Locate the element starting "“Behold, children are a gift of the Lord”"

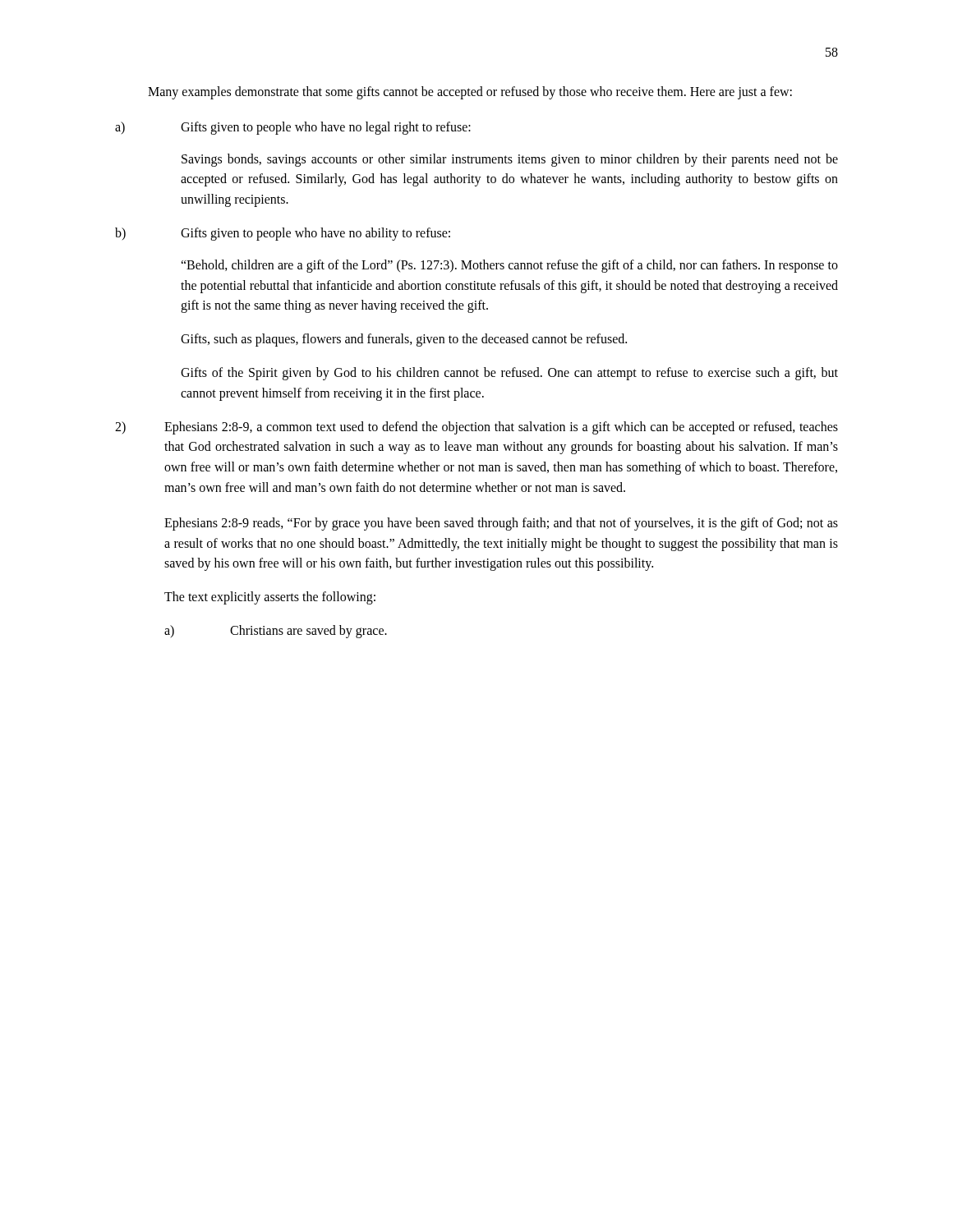509,285
